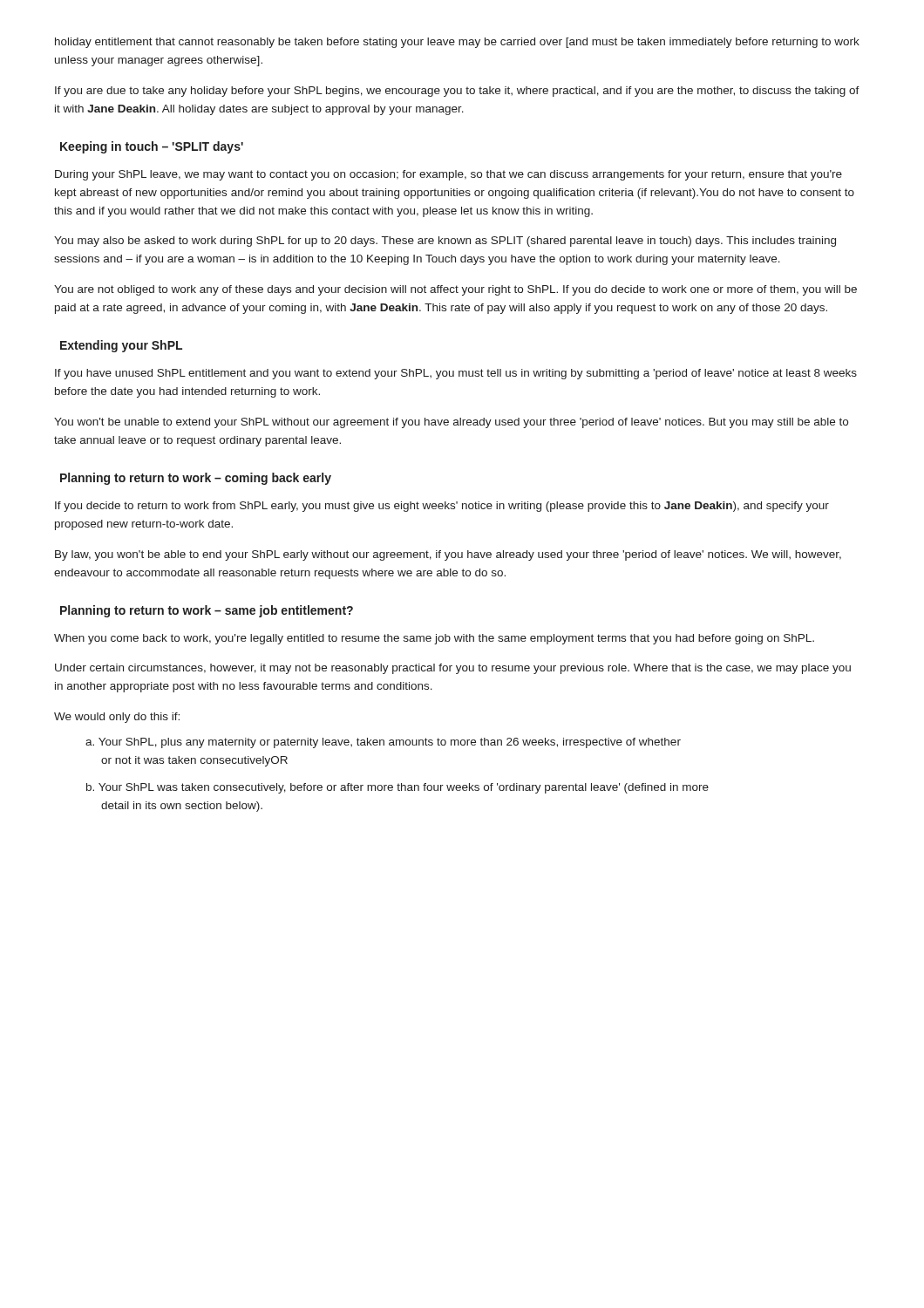Screen dimensions: 1308x924
Task: Find the region starting "holiday entitlement that"
Action: (457, 51)
